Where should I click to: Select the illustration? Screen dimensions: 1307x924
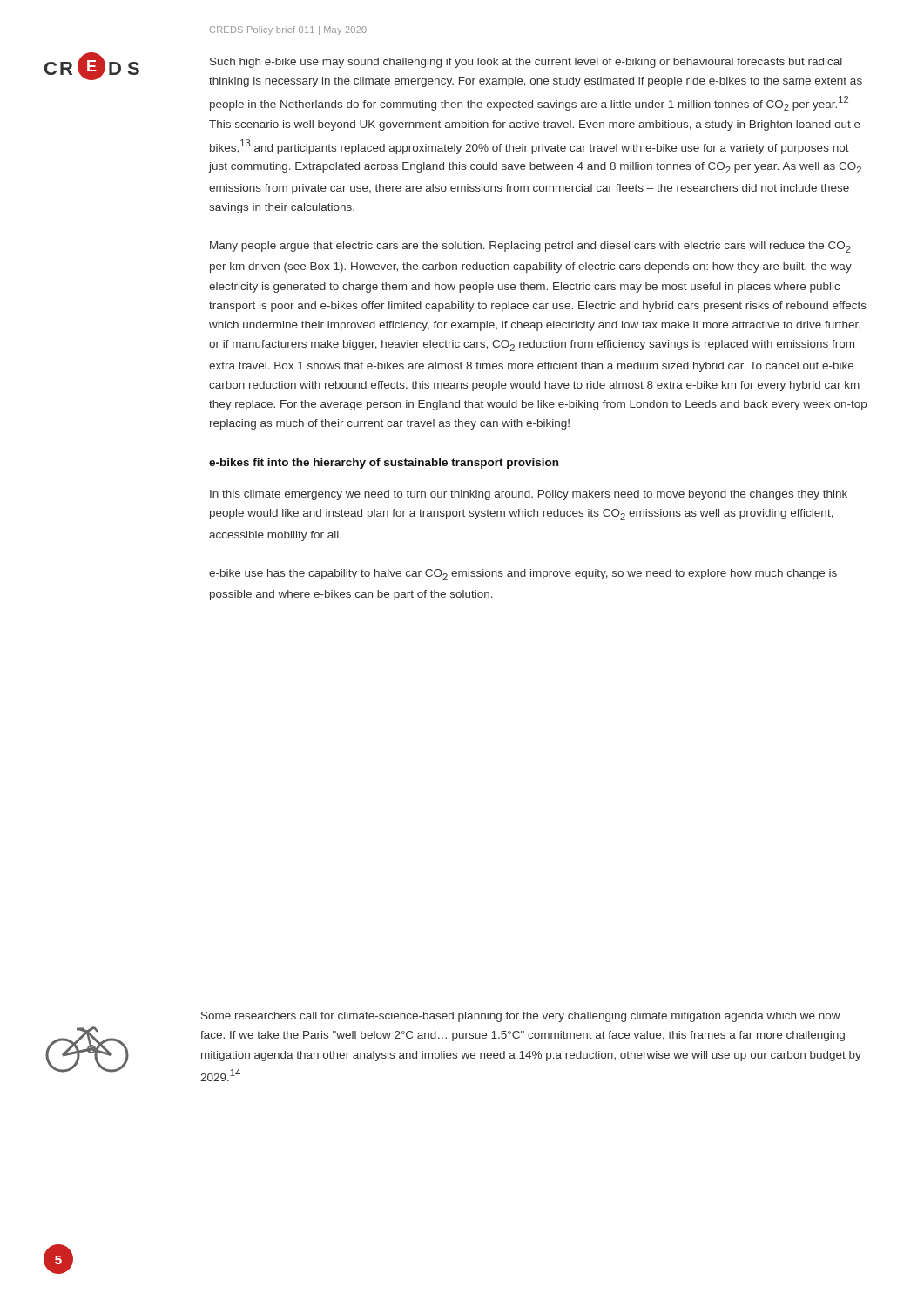tap(122, 1043)
